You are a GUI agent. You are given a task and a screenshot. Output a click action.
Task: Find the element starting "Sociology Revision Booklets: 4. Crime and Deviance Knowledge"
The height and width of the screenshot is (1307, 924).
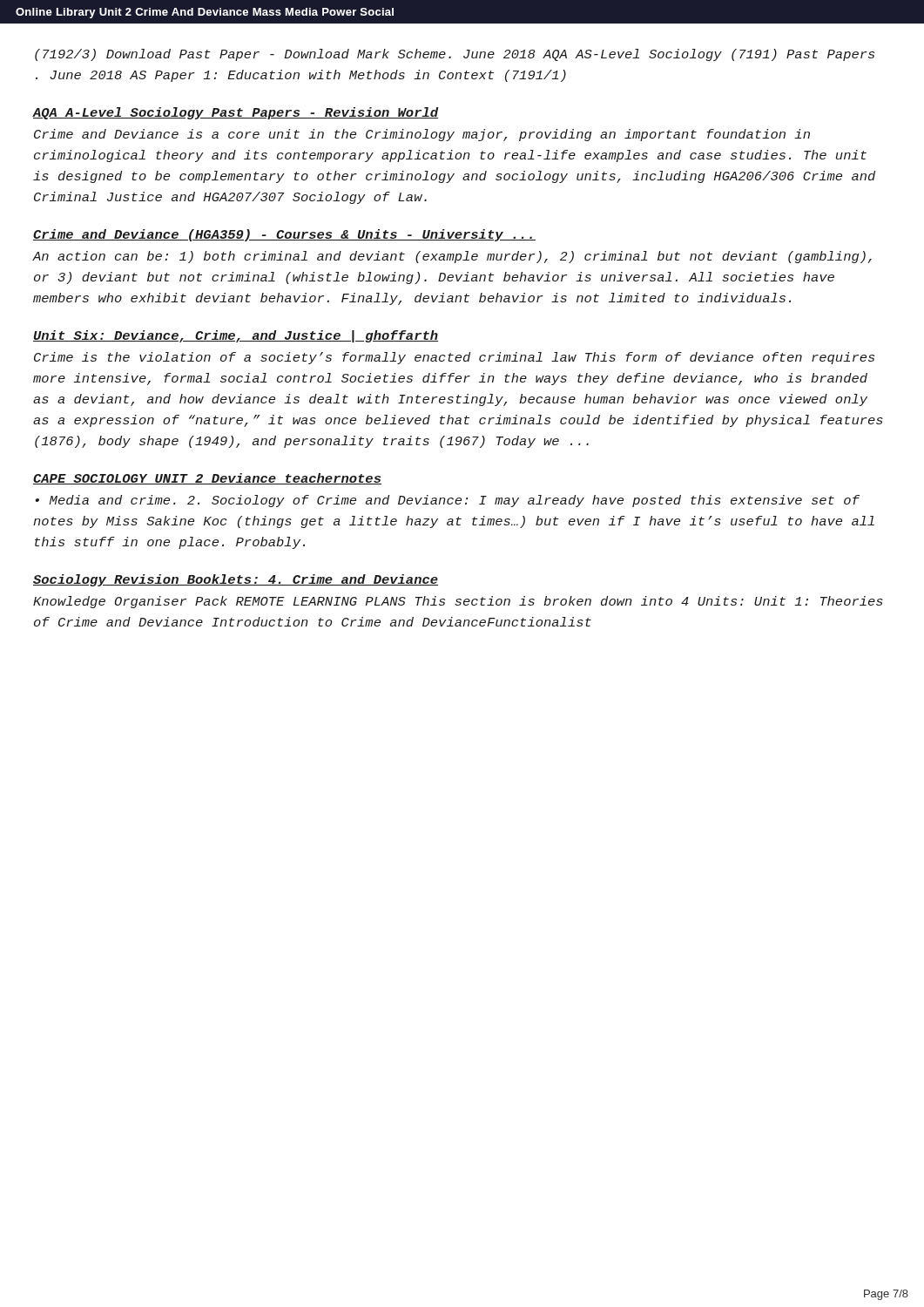click(x=462, y=602)
